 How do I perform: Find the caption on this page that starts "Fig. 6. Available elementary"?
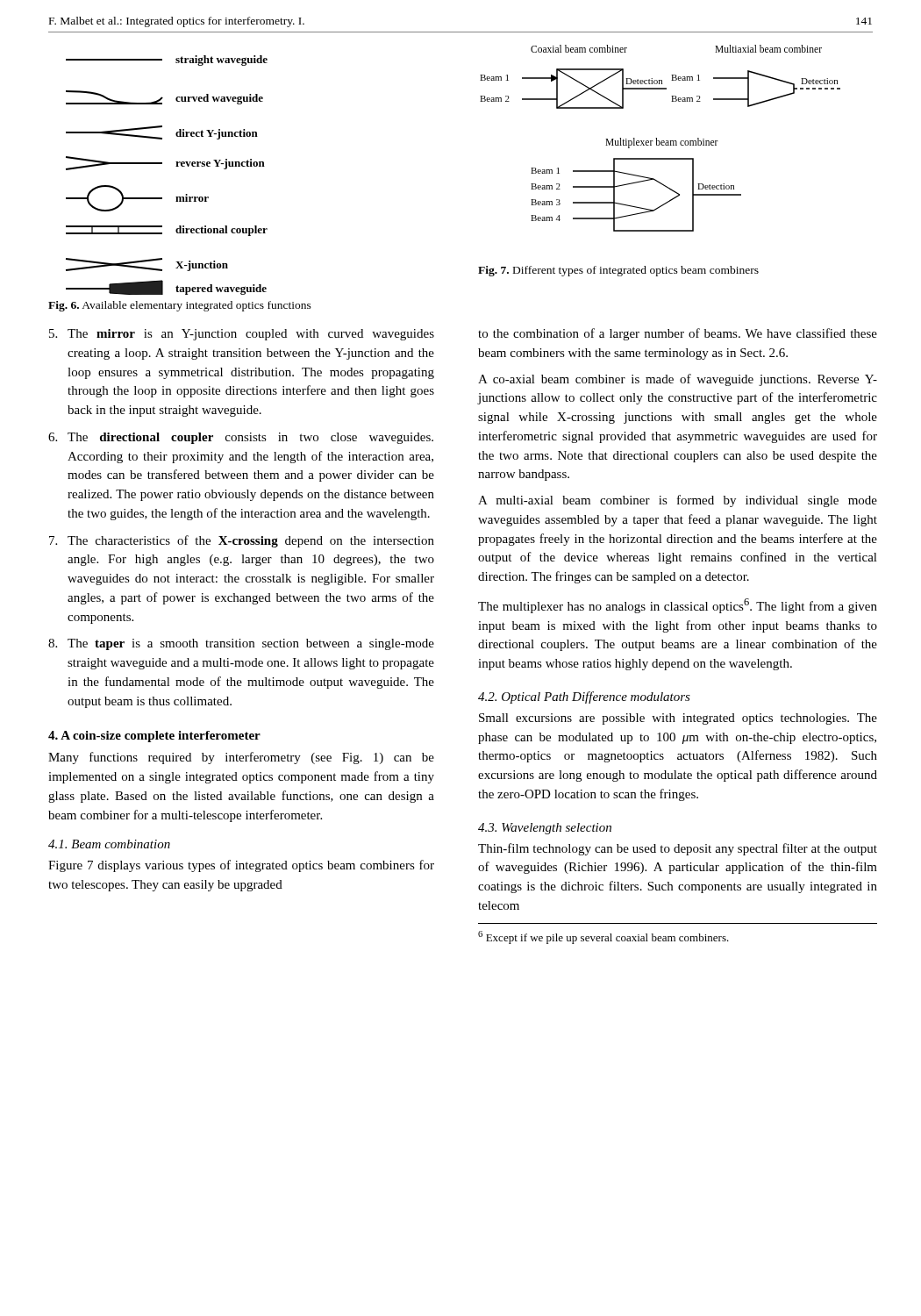(180, 305)
